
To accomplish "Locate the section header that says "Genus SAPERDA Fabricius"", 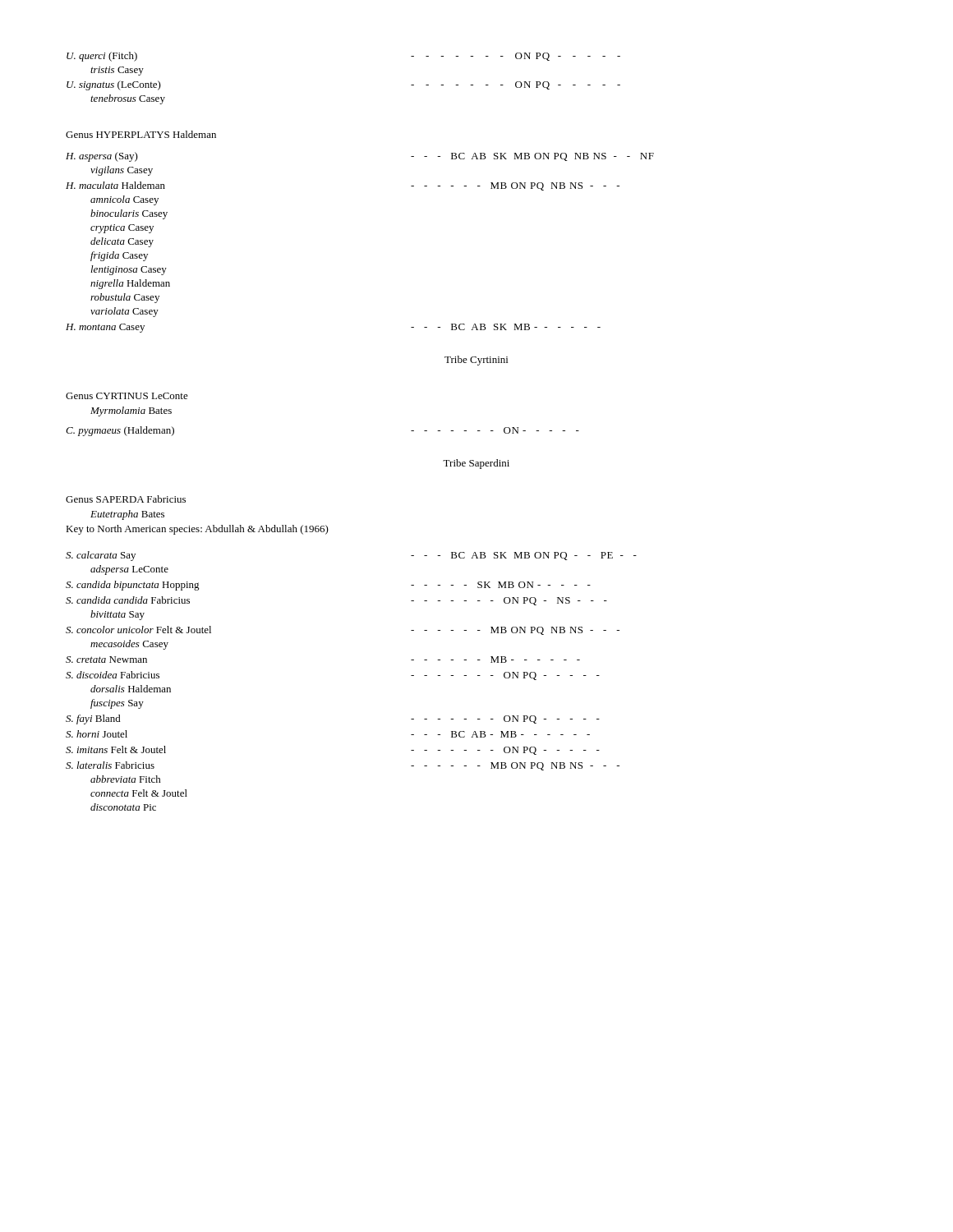I will 126,499.
